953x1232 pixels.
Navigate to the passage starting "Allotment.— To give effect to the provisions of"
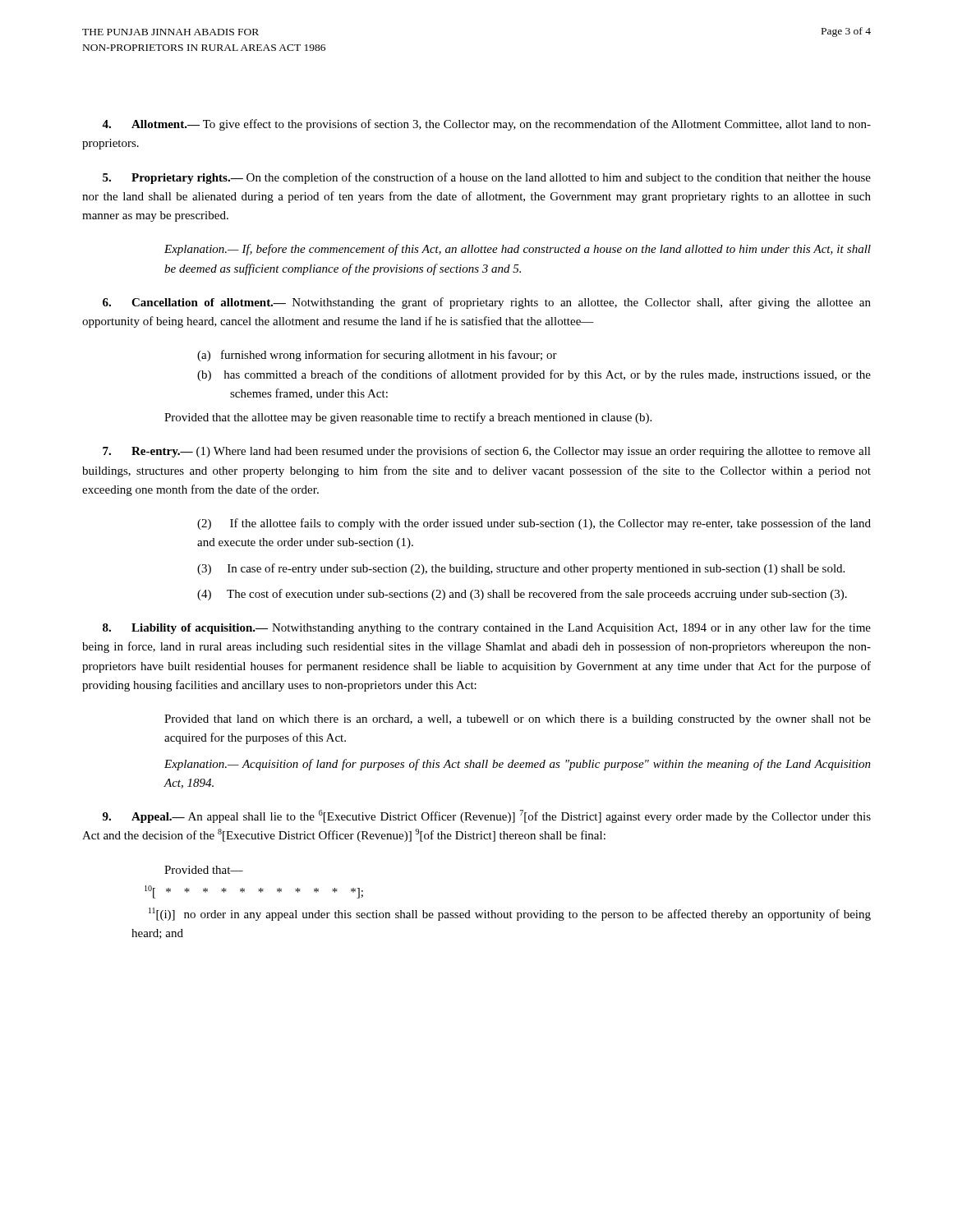[x=476, y=132]
